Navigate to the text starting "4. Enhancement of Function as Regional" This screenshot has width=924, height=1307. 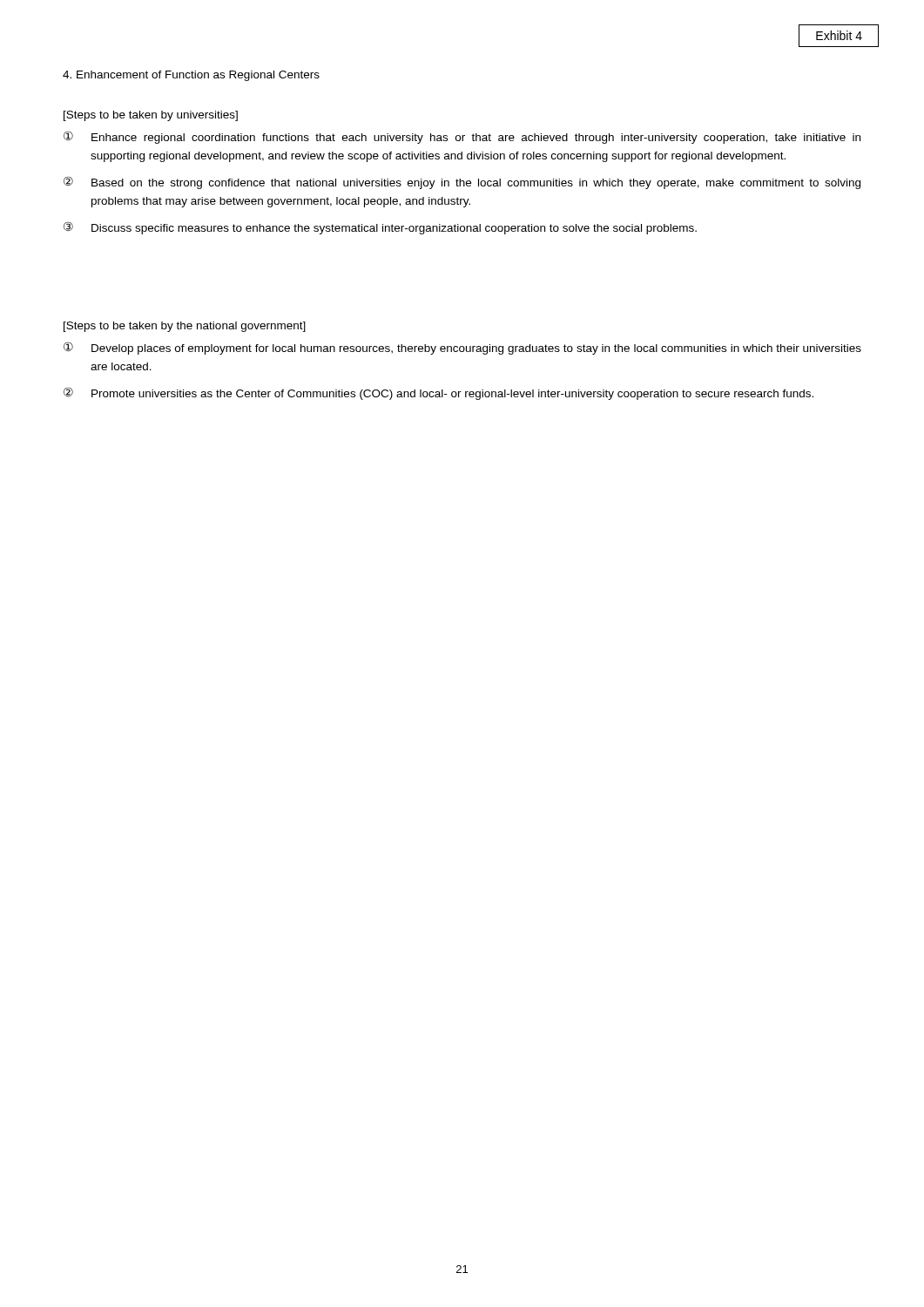click(191, 74)
